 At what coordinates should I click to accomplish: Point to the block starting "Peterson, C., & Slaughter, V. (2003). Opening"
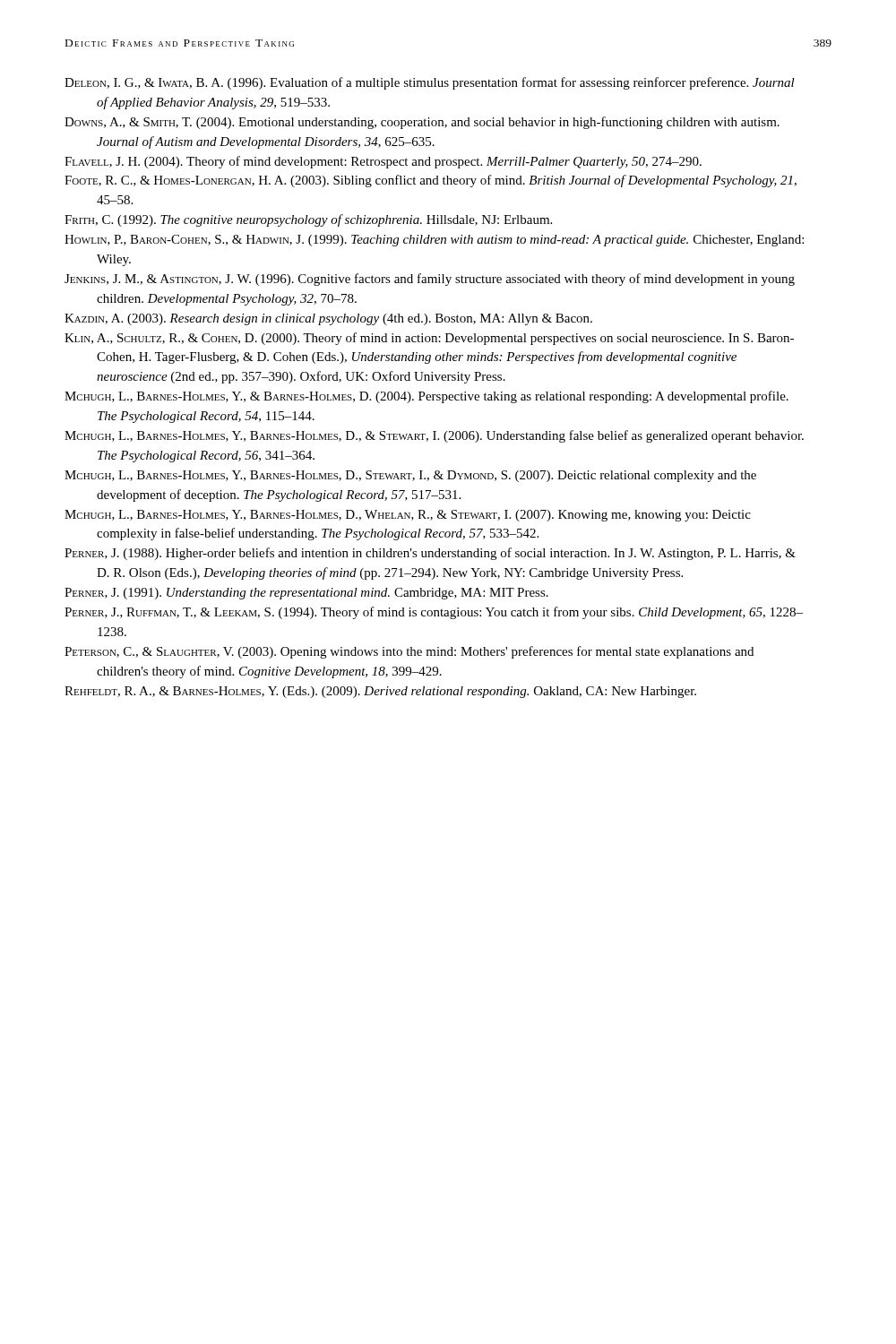tap(409, 661)
